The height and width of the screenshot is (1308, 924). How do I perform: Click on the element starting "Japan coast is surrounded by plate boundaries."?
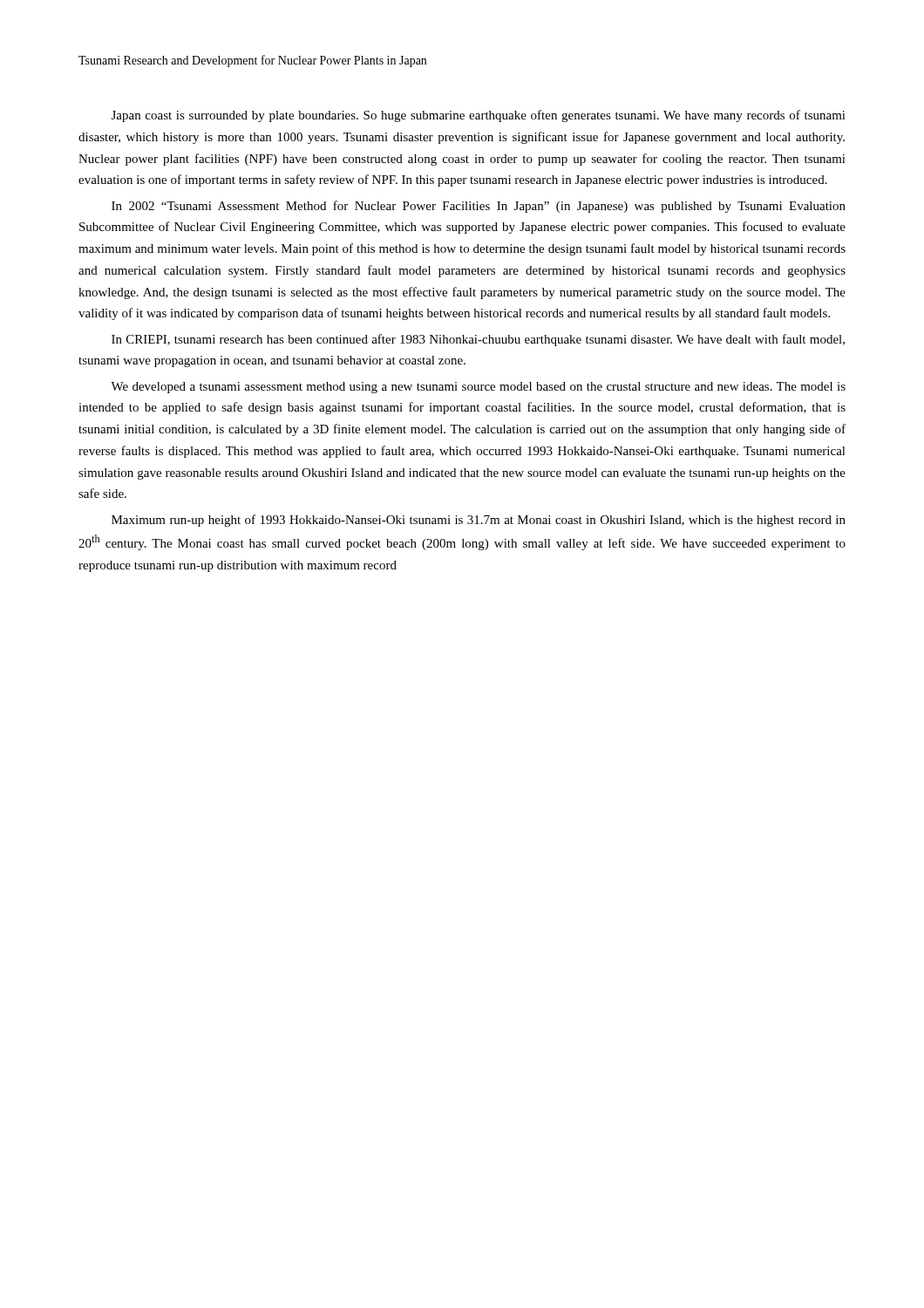coord(462,147)
